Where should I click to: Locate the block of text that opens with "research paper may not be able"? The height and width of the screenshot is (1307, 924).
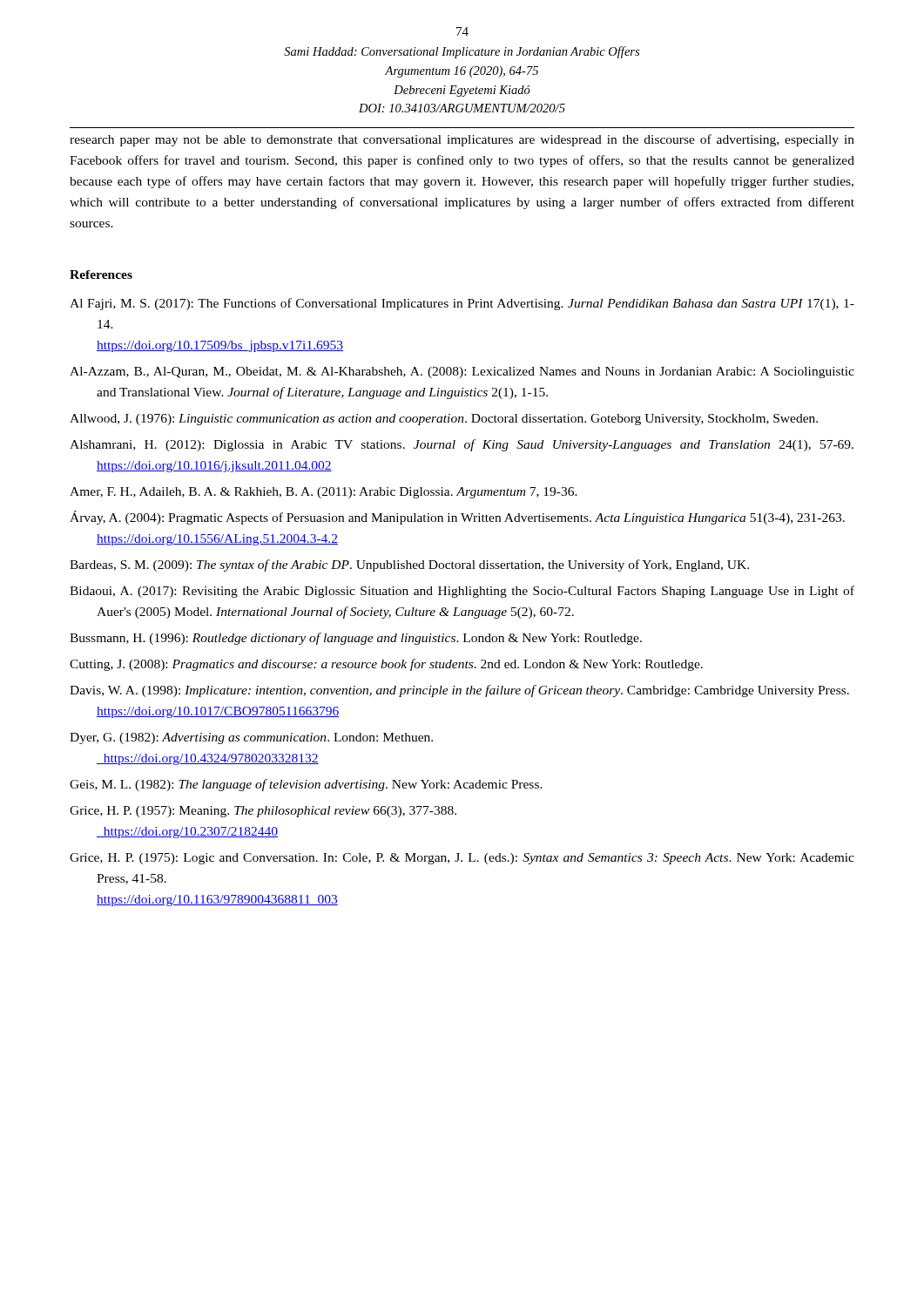[462, 181]
